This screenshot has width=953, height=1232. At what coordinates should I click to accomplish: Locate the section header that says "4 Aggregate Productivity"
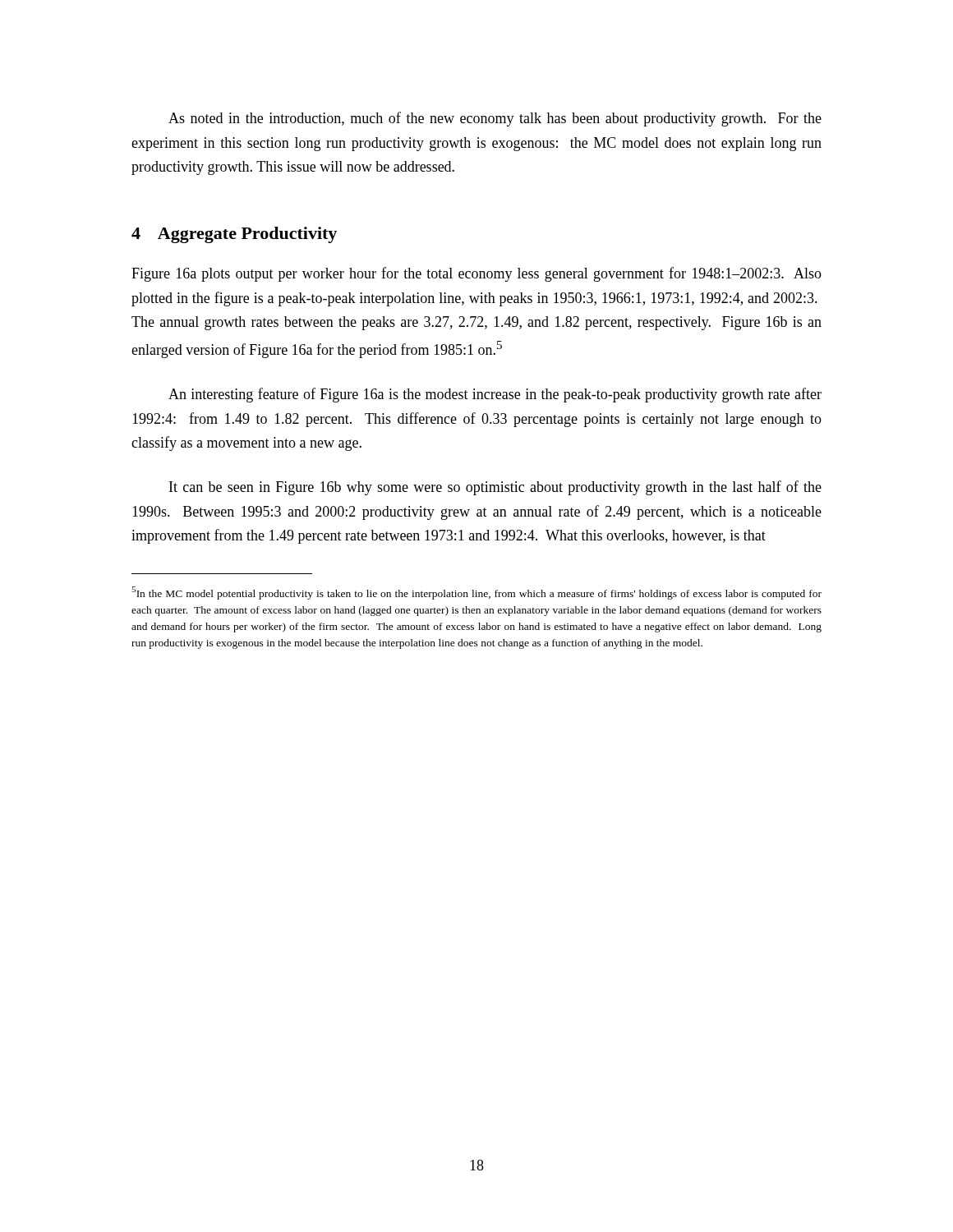click(234, 233)
